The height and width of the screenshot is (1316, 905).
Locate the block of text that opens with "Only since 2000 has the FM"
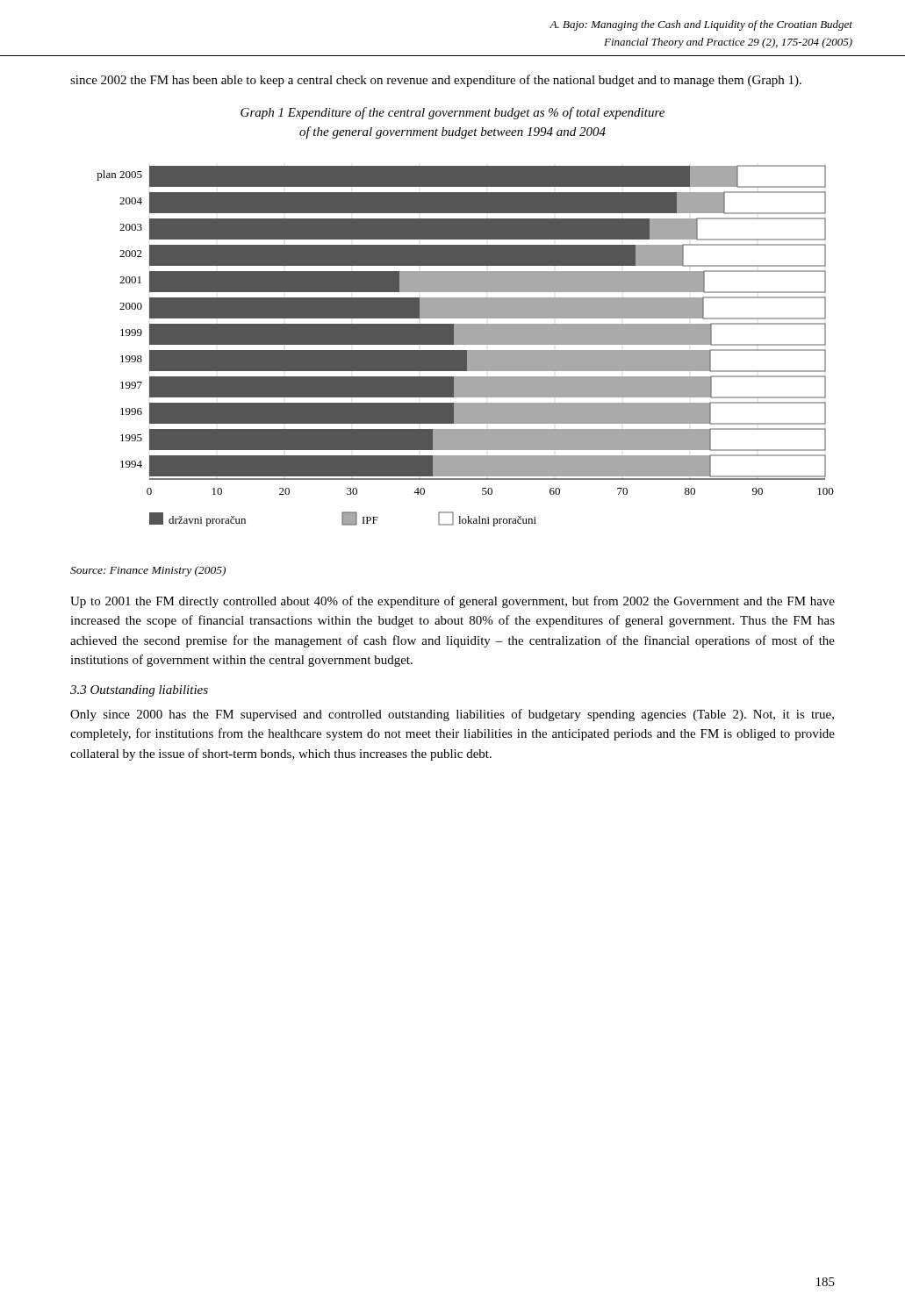click(452, 733)
